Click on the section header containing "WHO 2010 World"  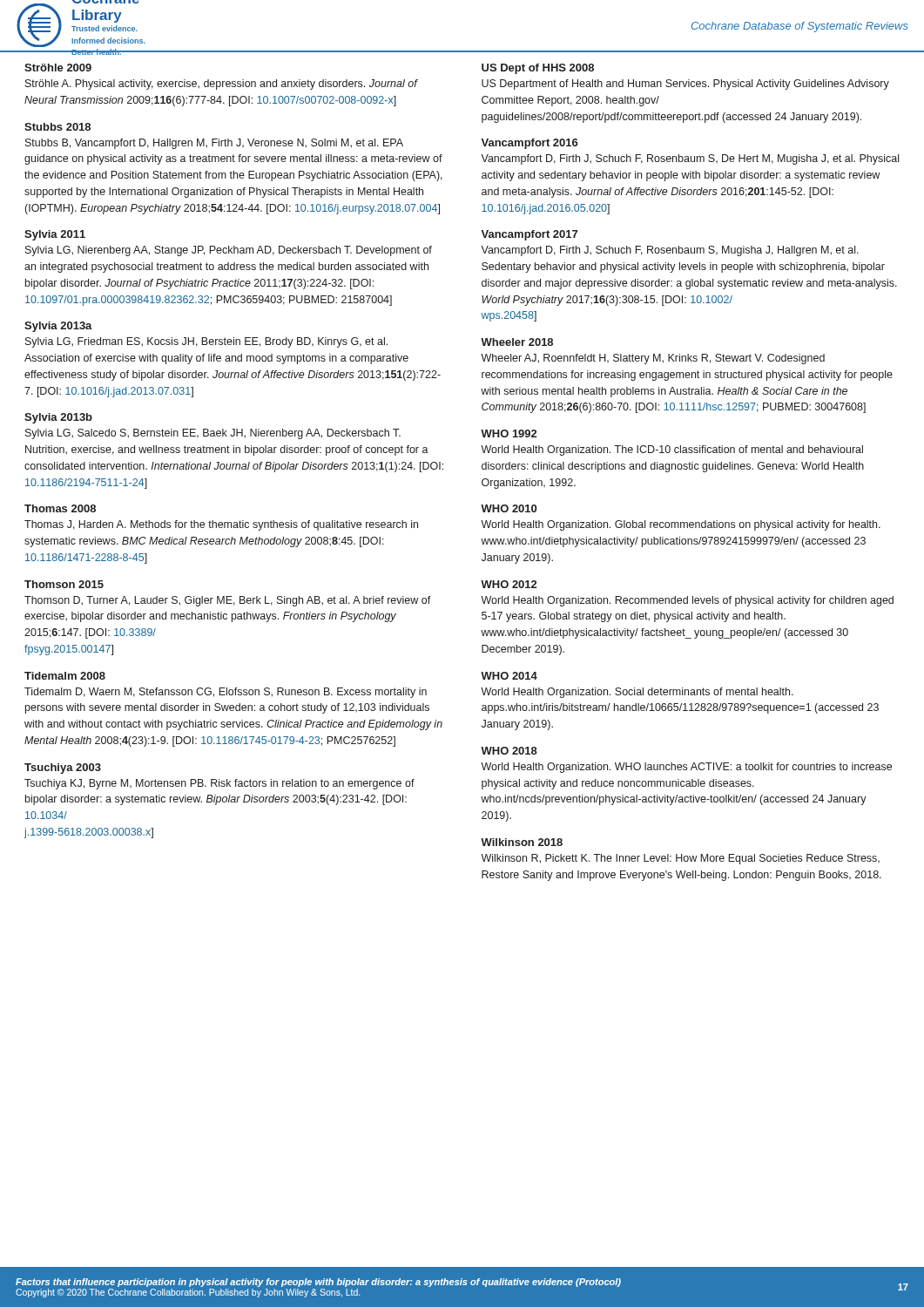tap(690, 534)
